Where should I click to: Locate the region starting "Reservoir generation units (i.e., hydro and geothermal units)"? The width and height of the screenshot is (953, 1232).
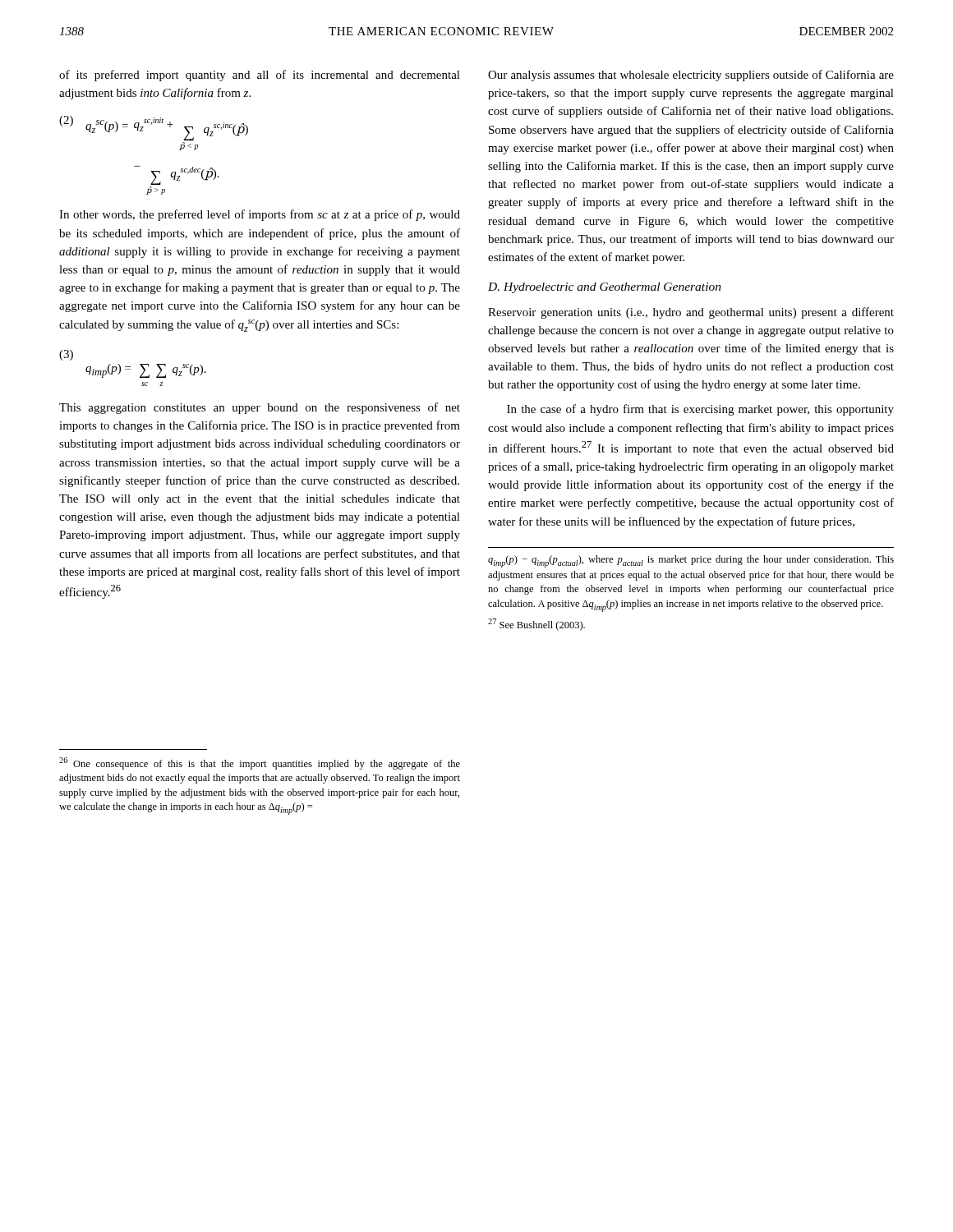(691, 417)
